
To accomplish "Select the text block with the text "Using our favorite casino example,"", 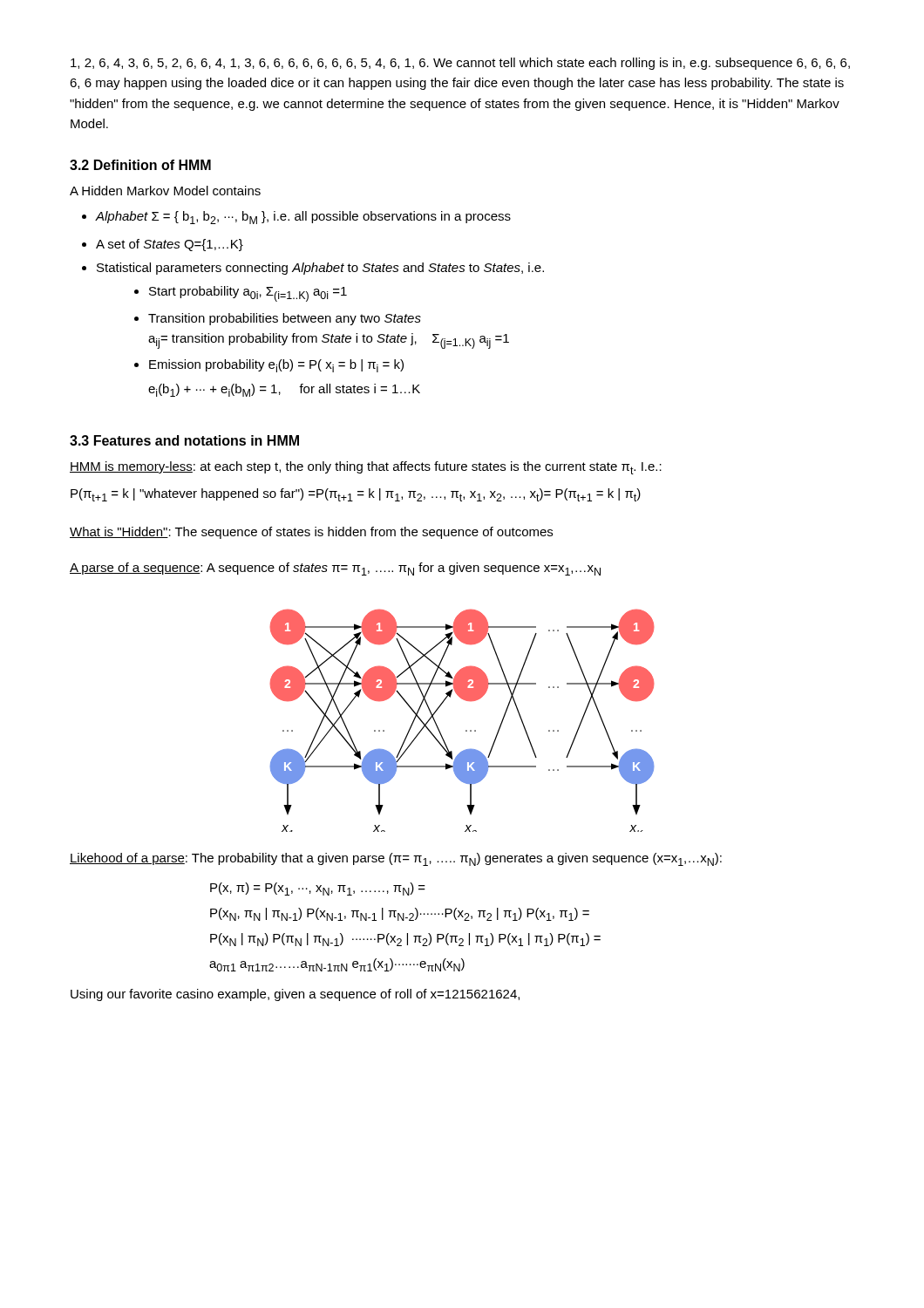I will pos(295,993).
